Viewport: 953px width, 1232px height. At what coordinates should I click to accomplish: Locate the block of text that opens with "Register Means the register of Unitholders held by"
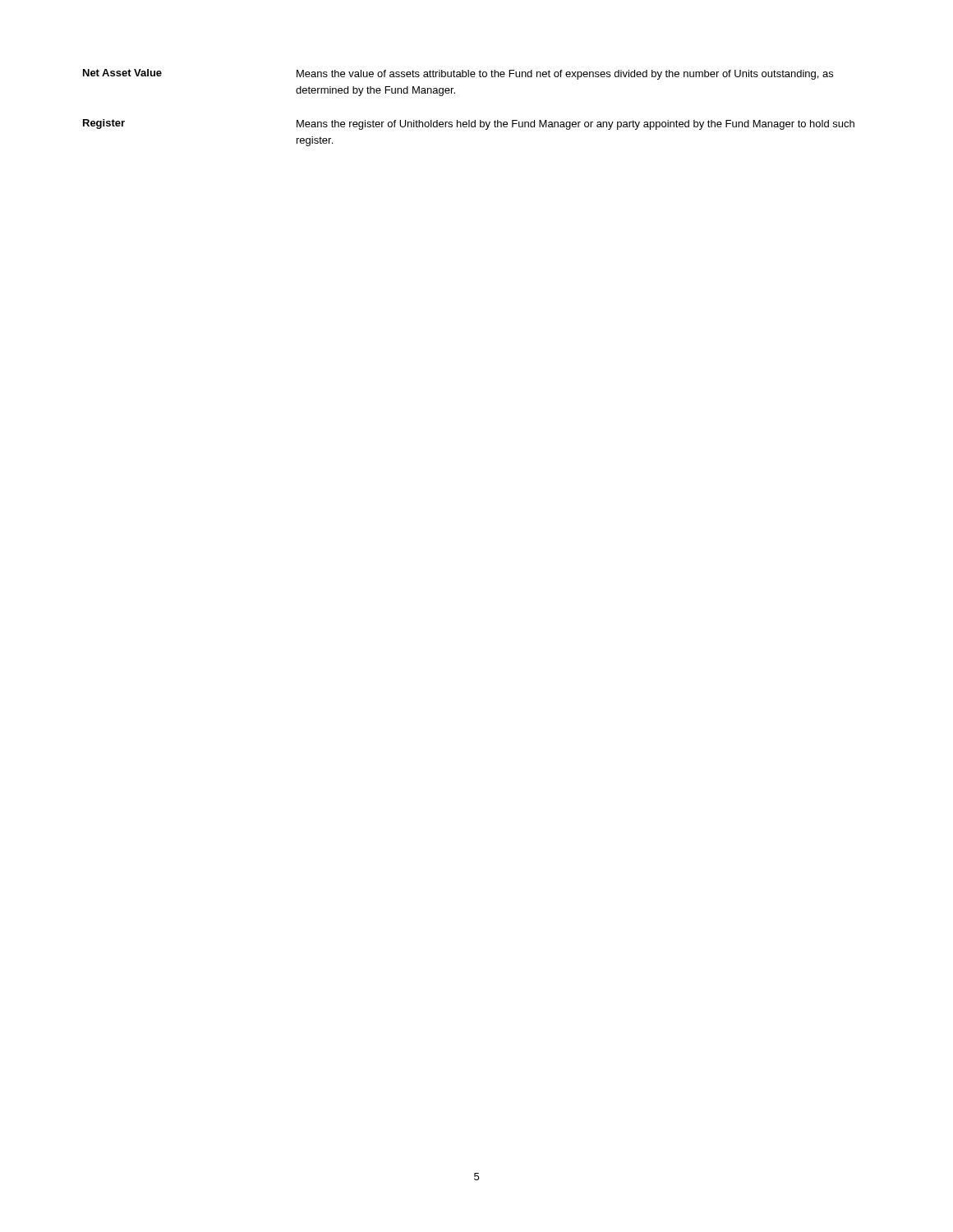click(x=476, y=132)
